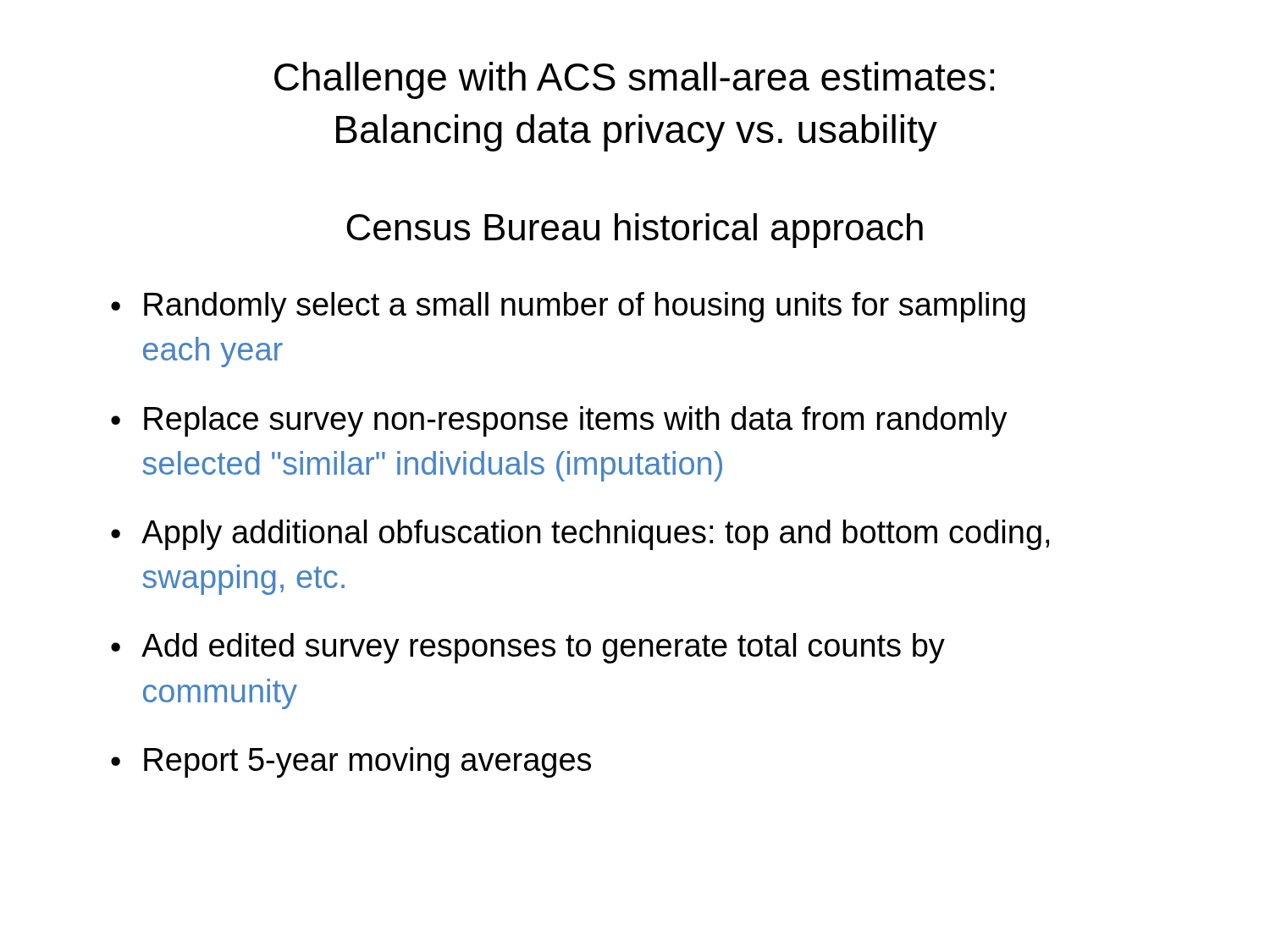The image size is (1270, 952).
Task: Where is the passage that starts "• Replace survey non-response items with data"?
Action: click(x=559, y=442)
